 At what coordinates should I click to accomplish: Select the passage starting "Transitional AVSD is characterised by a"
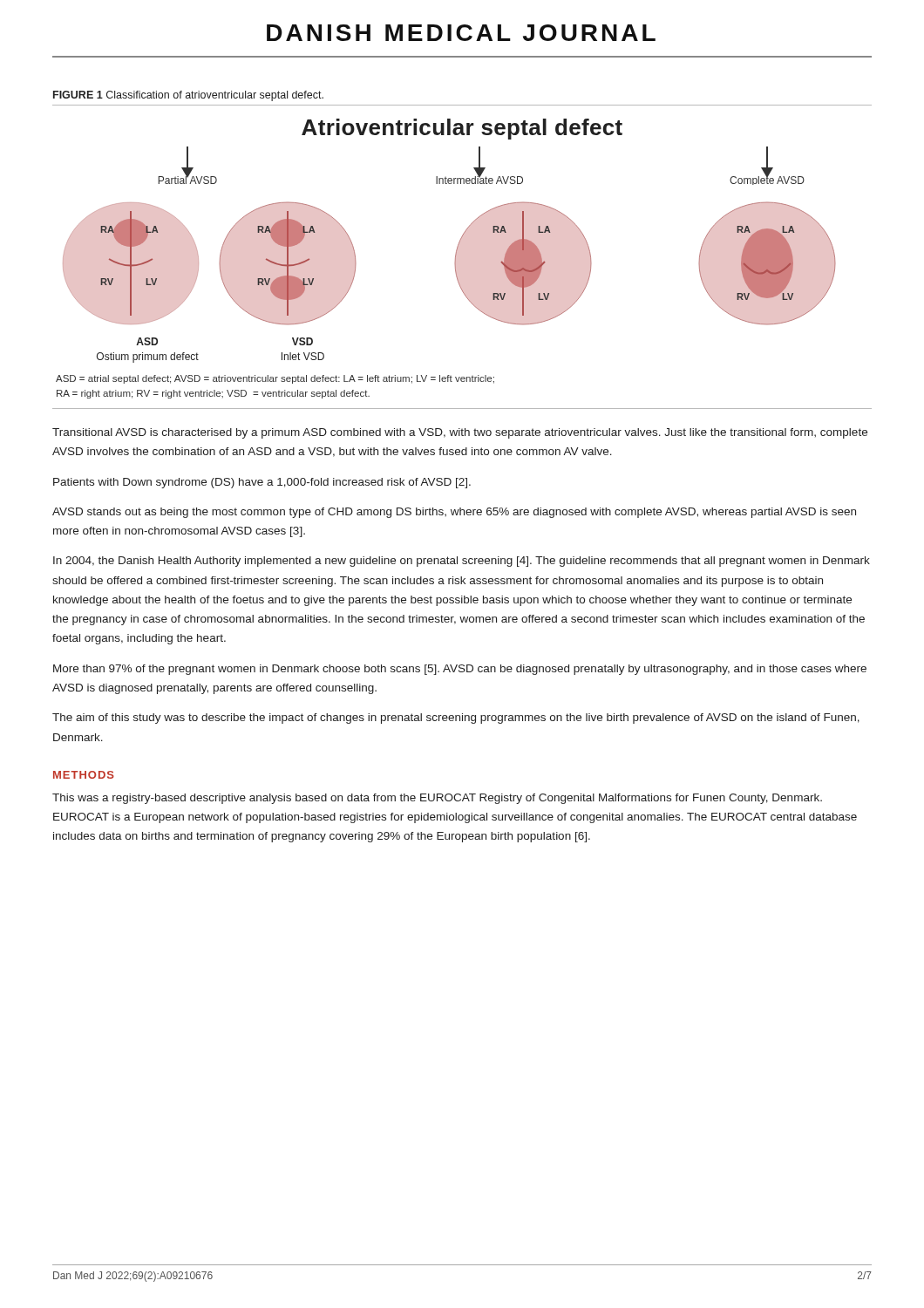pos(460,442)
